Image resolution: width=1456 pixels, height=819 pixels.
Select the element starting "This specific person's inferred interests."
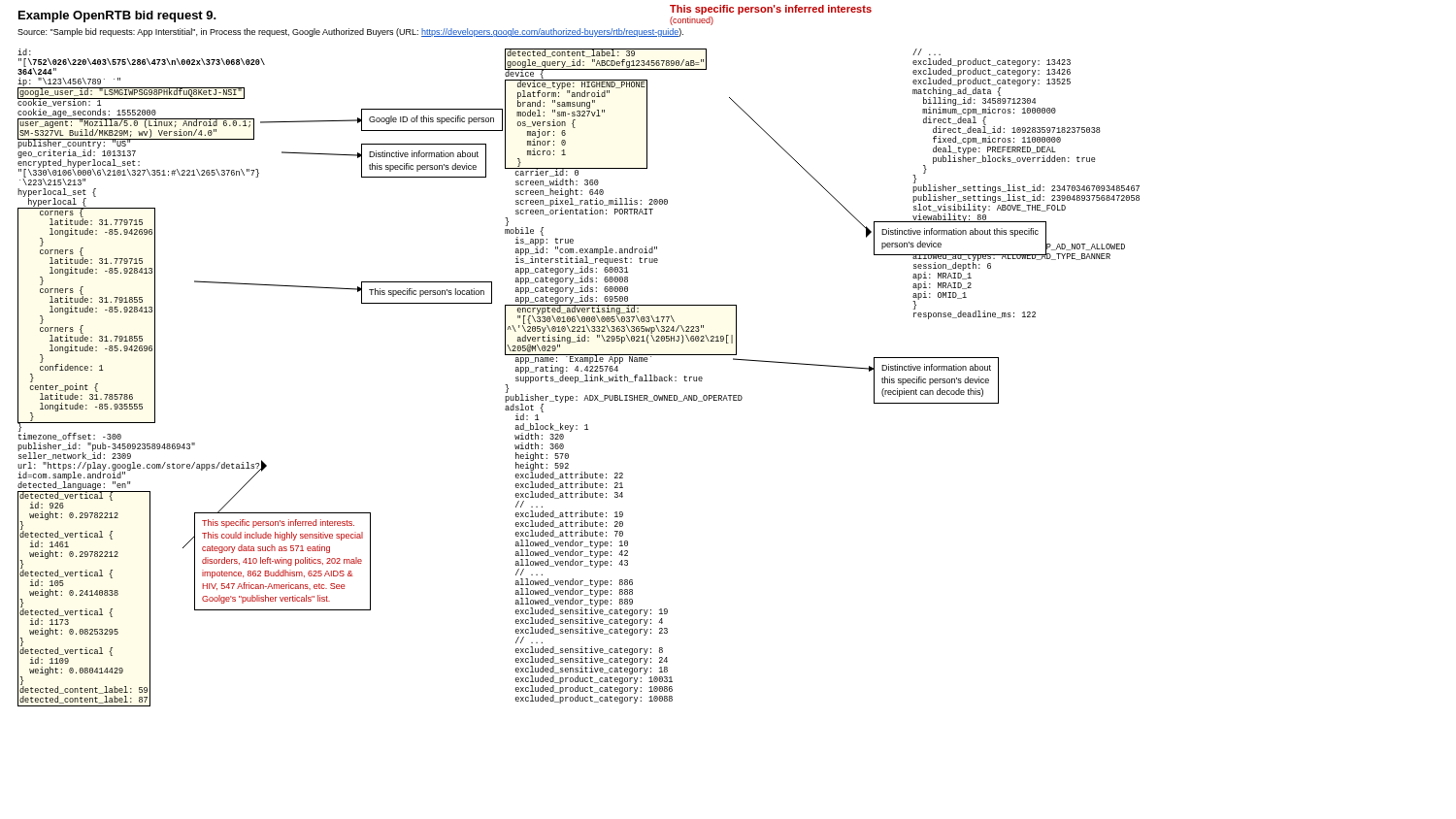tap(282, 562)
